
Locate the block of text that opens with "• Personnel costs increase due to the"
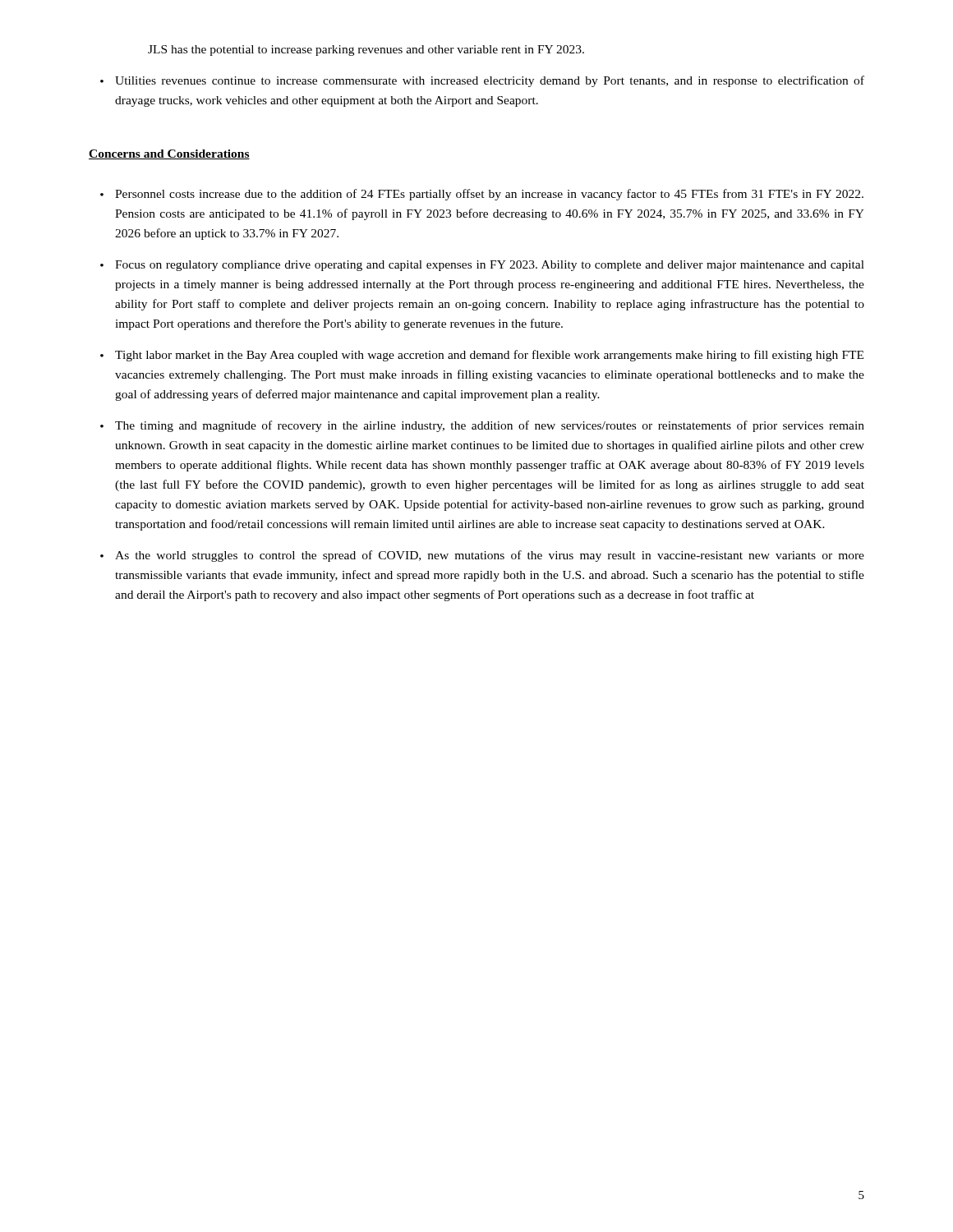[x=476, y=214]
